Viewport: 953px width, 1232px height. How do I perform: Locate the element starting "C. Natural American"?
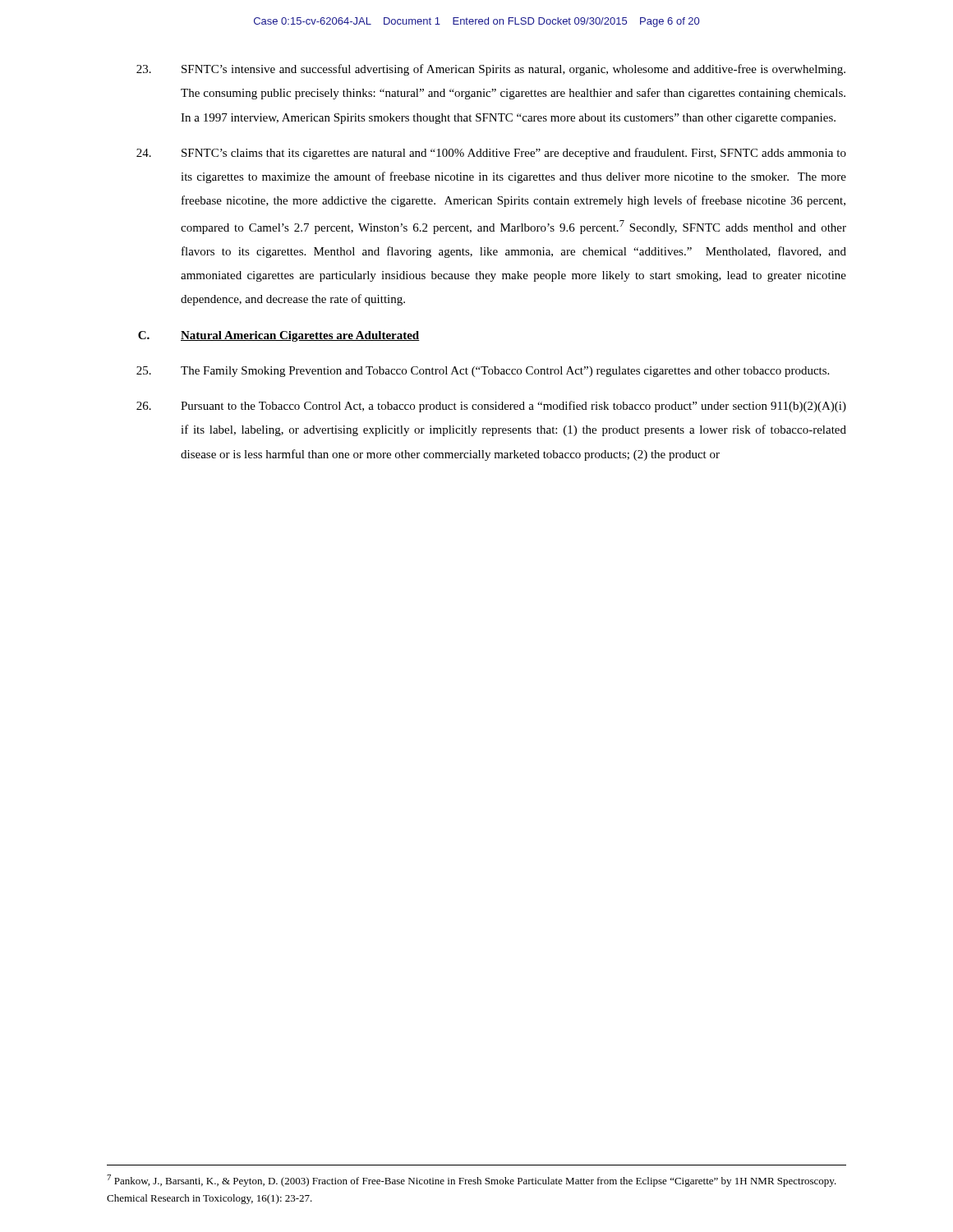[x=263, y=335]
